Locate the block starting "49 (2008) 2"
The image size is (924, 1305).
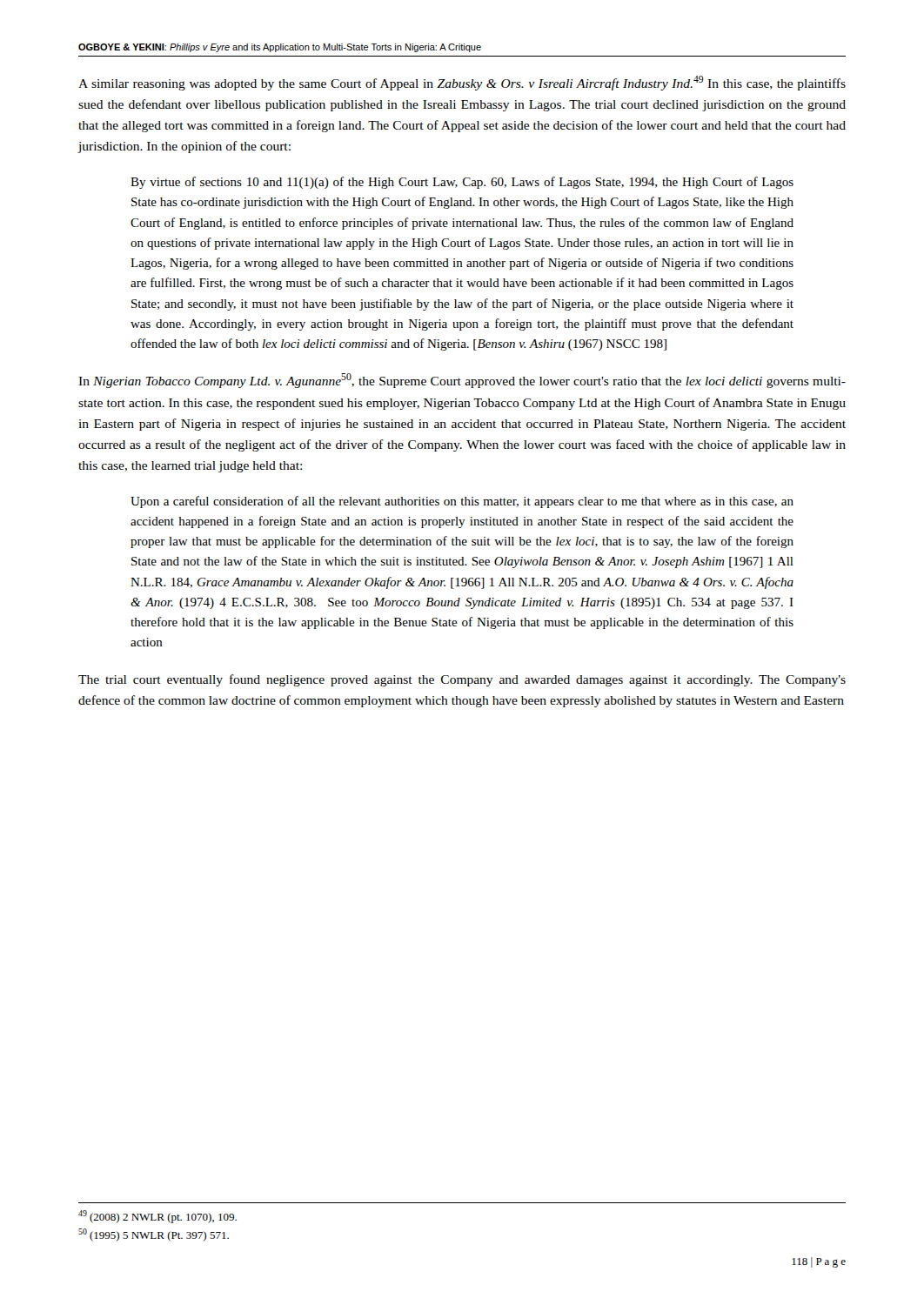(158, 1216)
